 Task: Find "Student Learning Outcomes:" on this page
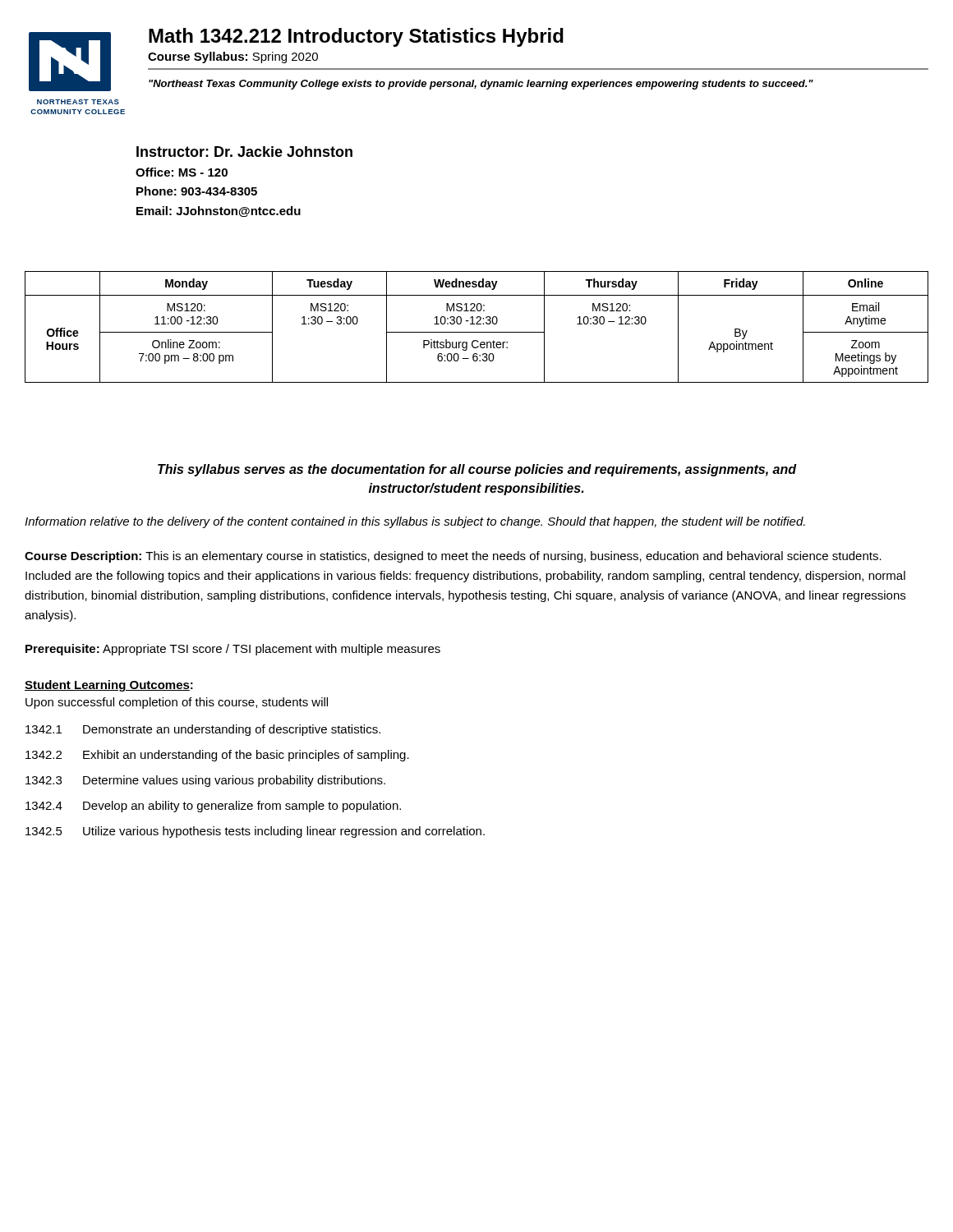pyautogui.click(x=109, y=686)
